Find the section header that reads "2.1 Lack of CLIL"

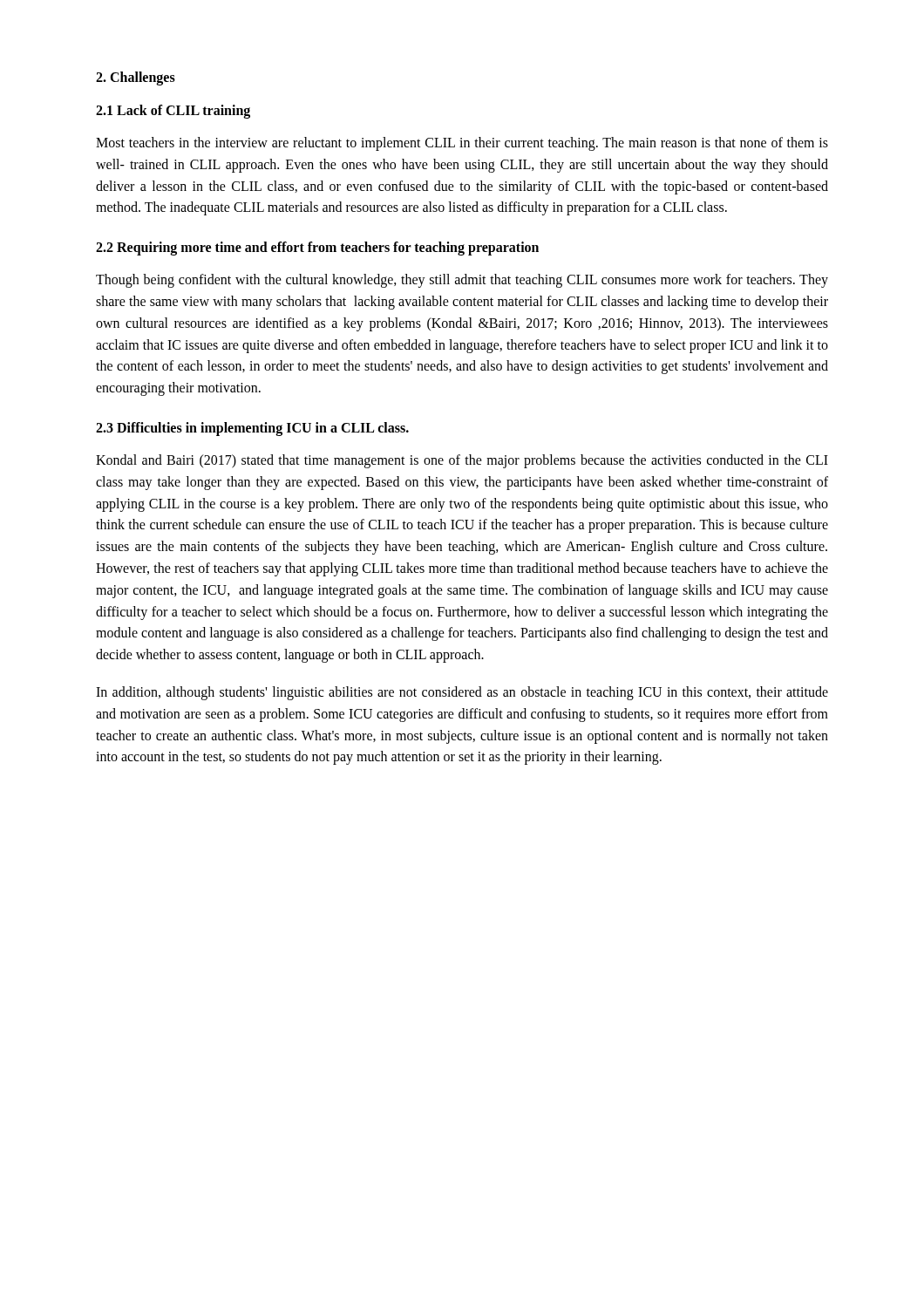tap(173, 110)
